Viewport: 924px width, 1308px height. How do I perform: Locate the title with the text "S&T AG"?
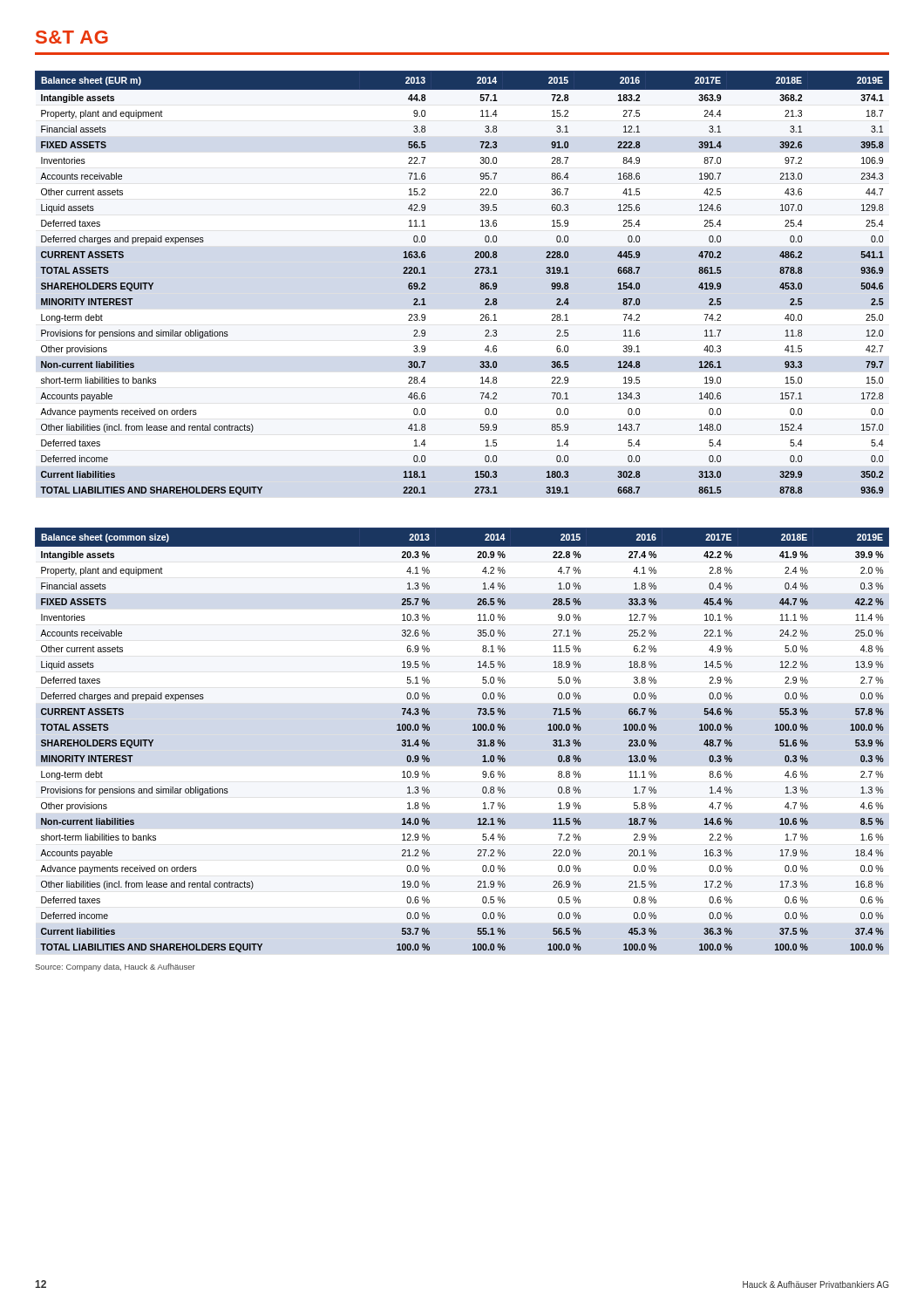pos(72,37)
